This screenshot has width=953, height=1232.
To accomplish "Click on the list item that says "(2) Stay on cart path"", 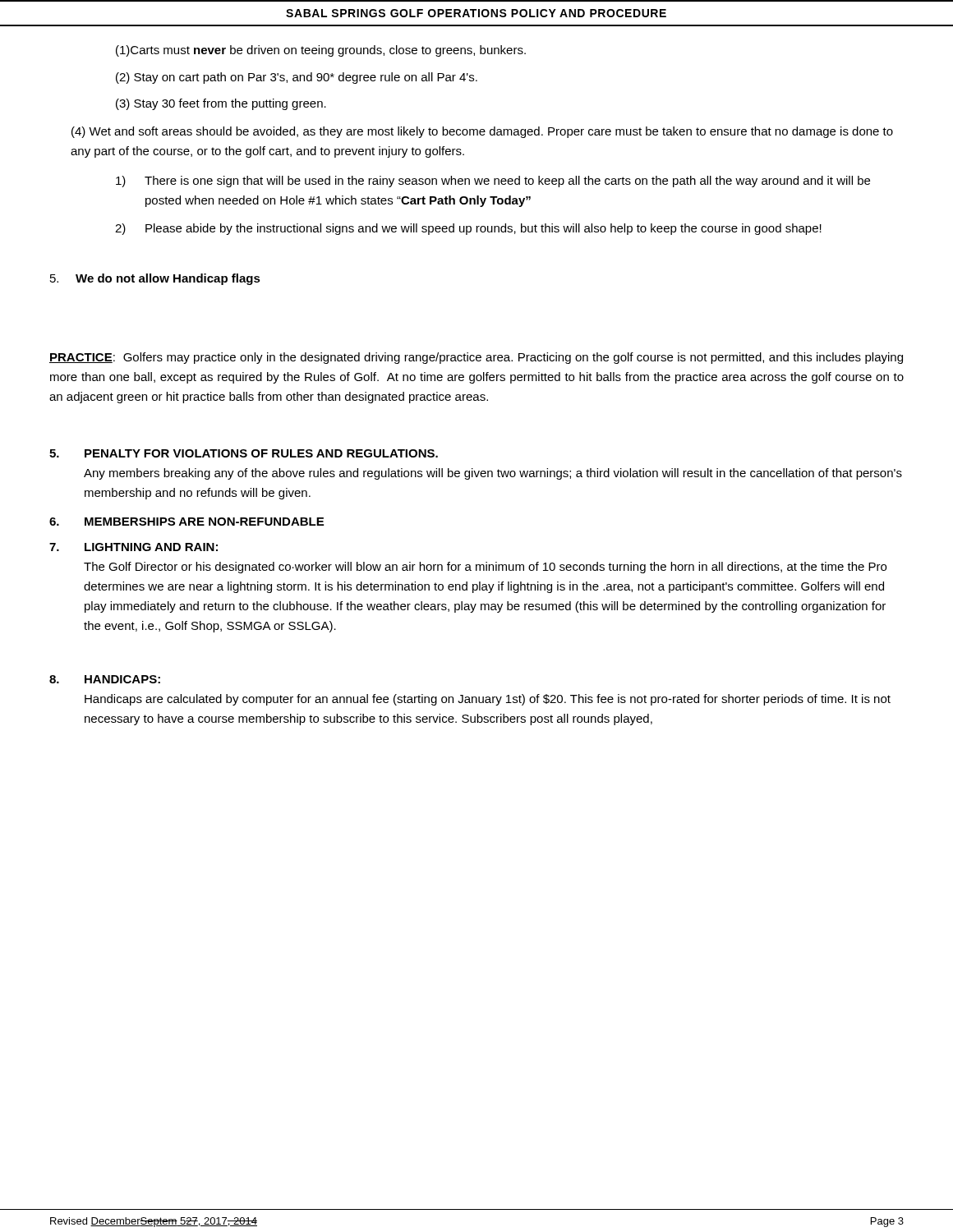I will [x=297, y=76].
